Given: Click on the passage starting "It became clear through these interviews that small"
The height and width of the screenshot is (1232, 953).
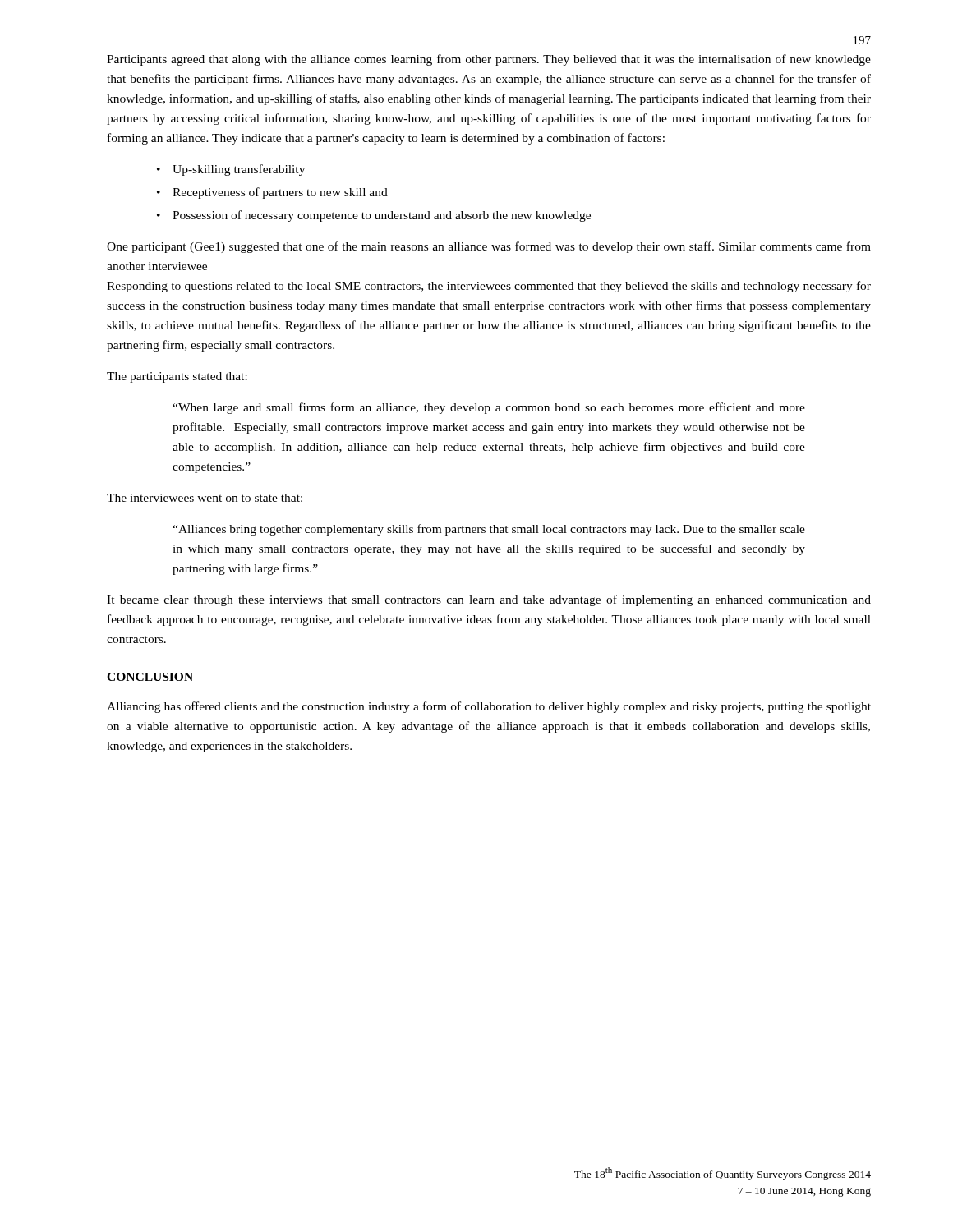Looking at the screenshot, I should coord(489,619).
